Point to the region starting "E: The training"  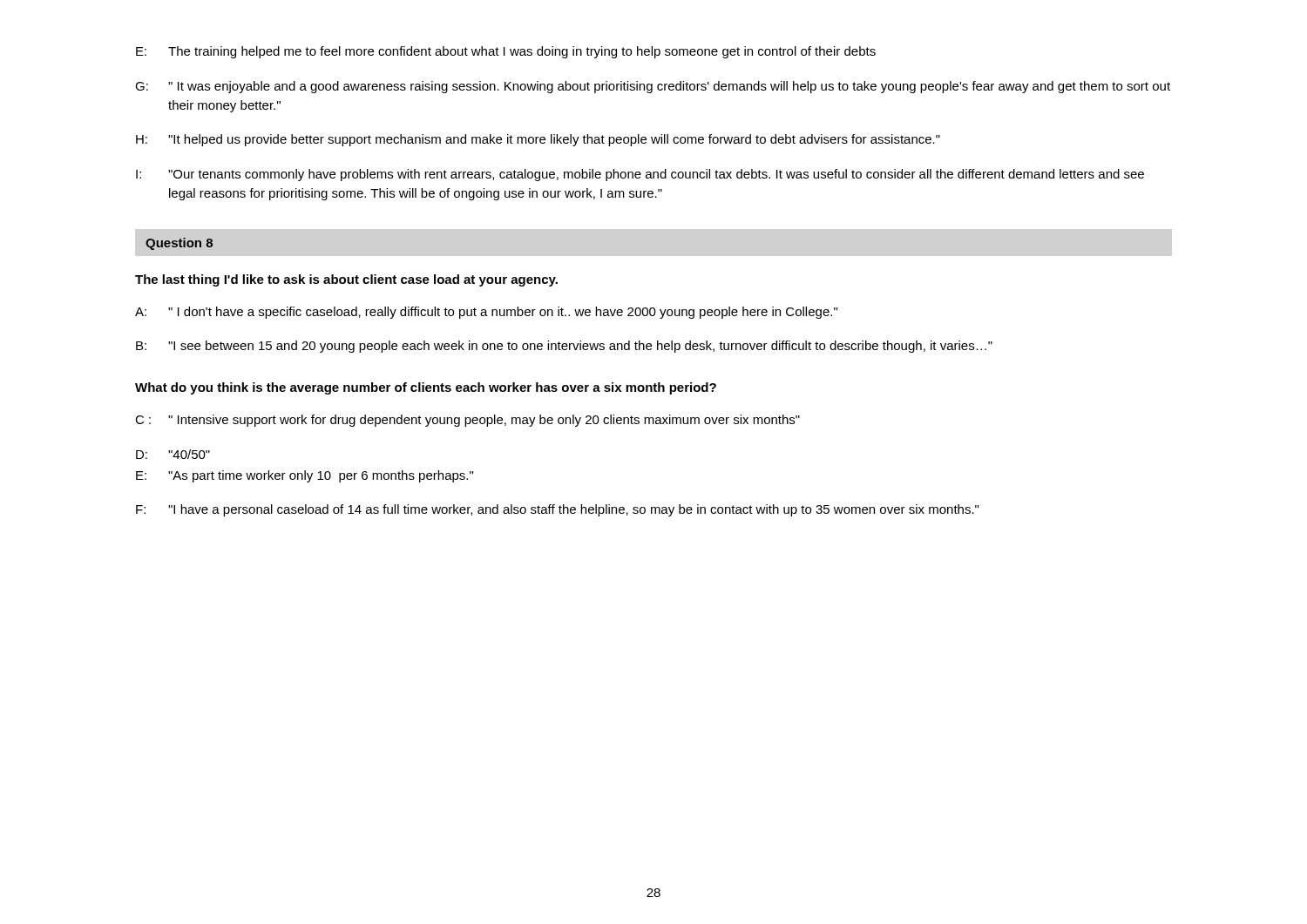[x=654, y=51]
